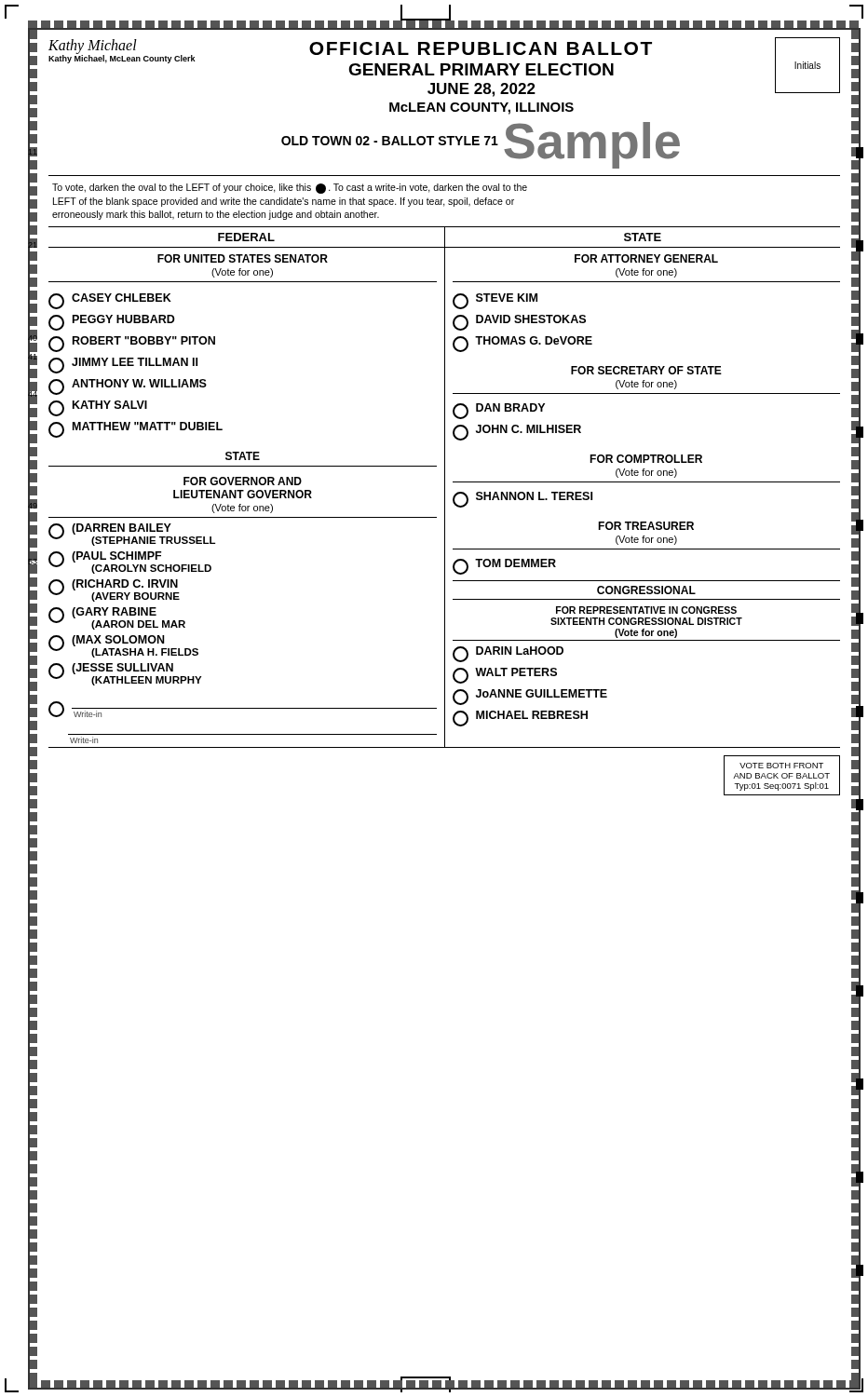Image resolution: width=868 pixels, height=1397 pixels.
Task: Locate the list item that reads "STEVE KIM"
Action: 495,300
